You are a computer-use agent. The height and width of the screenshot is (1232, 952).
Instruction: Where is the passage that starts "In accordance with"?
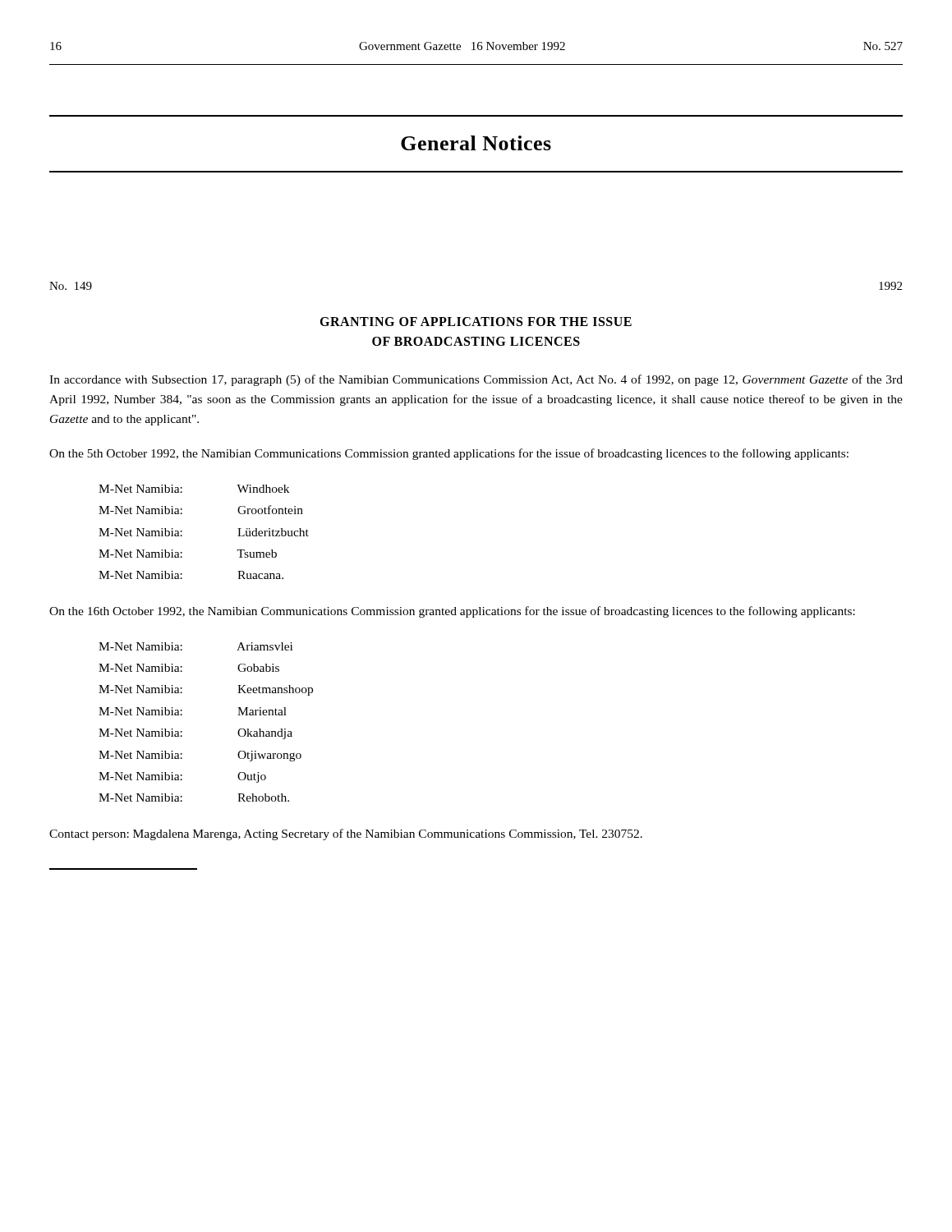(x=476, y=399)
